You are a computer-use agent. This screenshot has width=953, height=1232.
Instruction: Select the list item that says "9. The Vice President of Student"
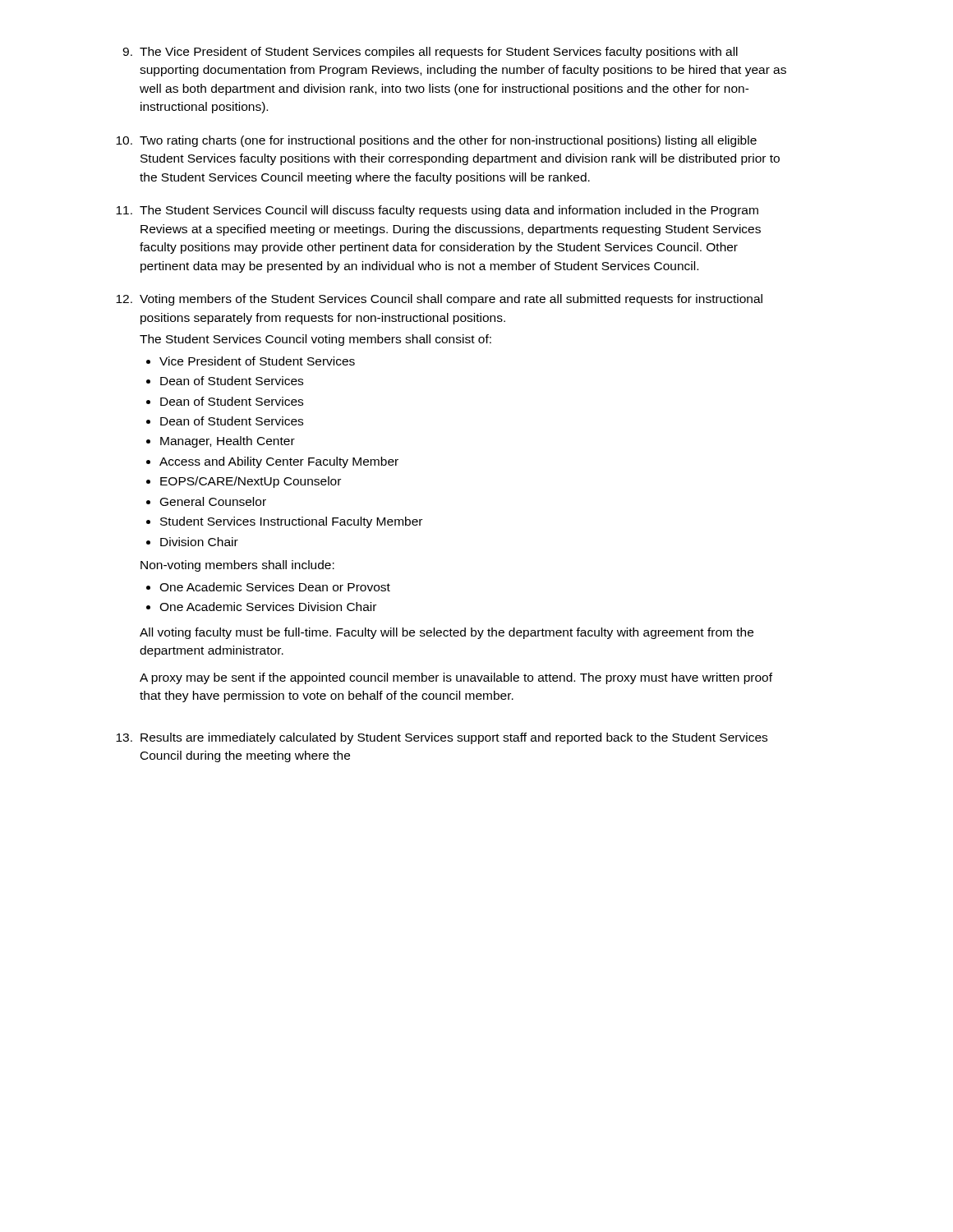[444, 80]
